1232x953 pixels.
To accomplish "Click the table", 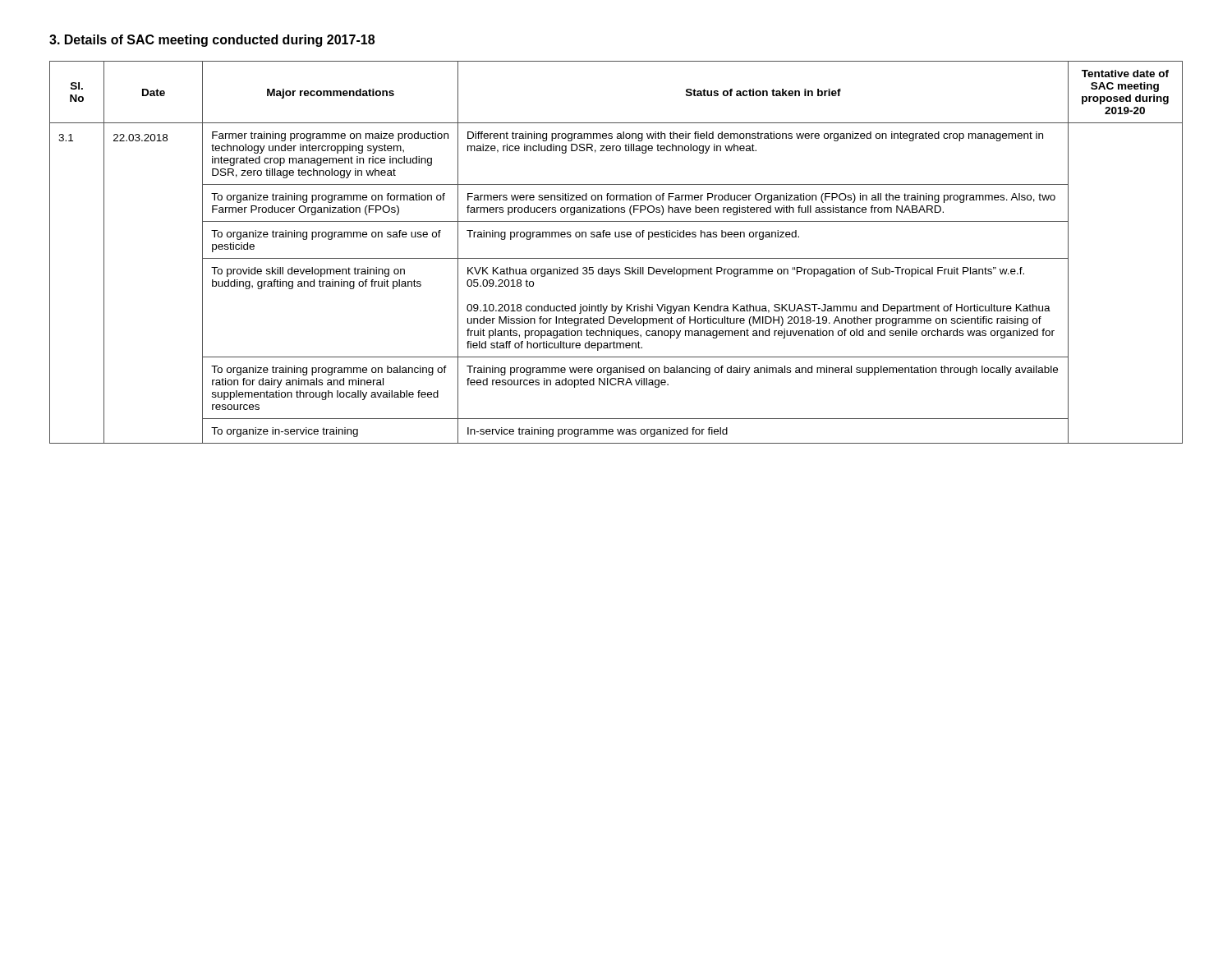I will tap(616, 252).
